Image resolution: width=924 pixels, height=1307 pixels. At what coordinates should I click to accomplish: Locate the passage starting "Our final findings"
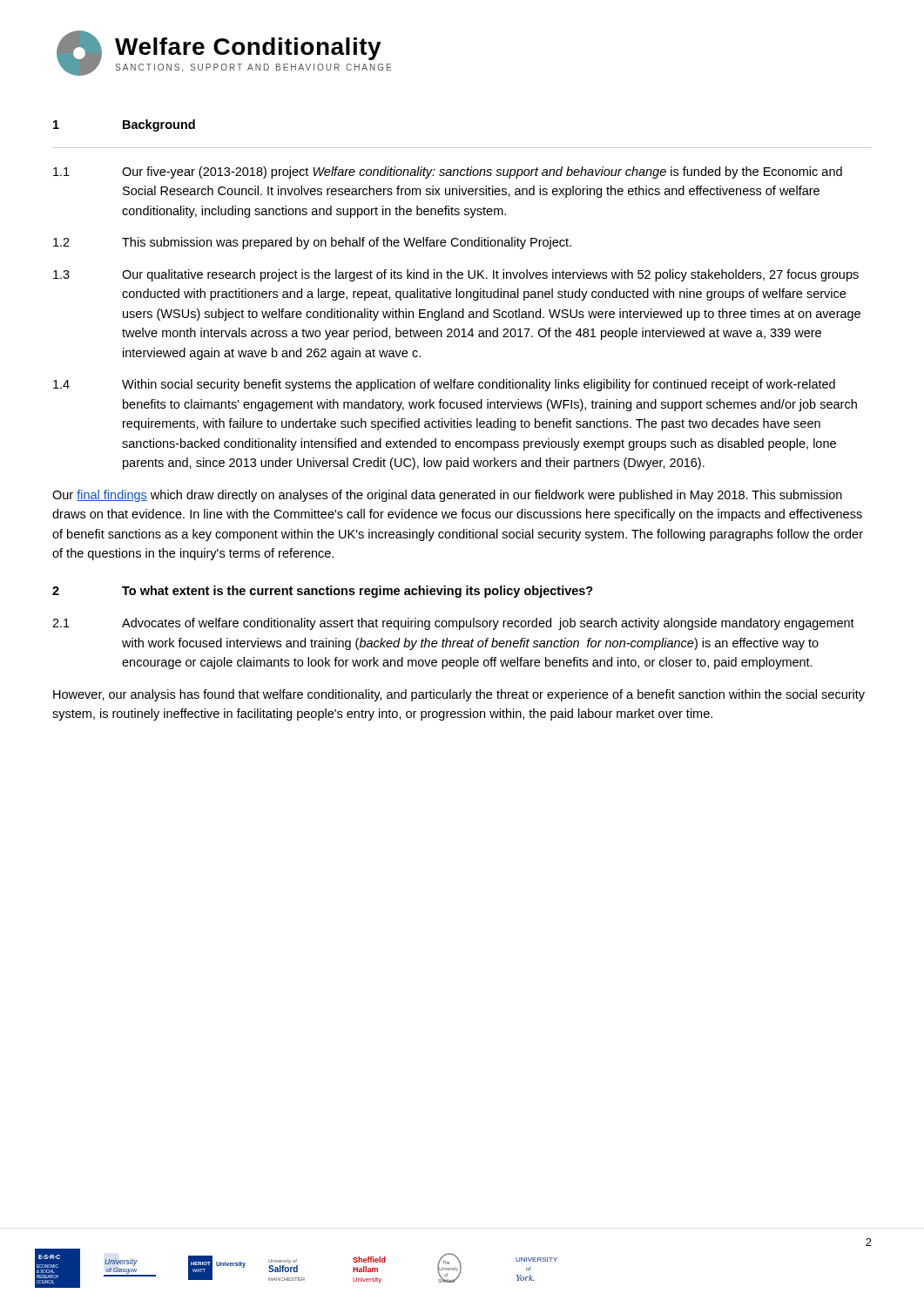click(458, 524)
